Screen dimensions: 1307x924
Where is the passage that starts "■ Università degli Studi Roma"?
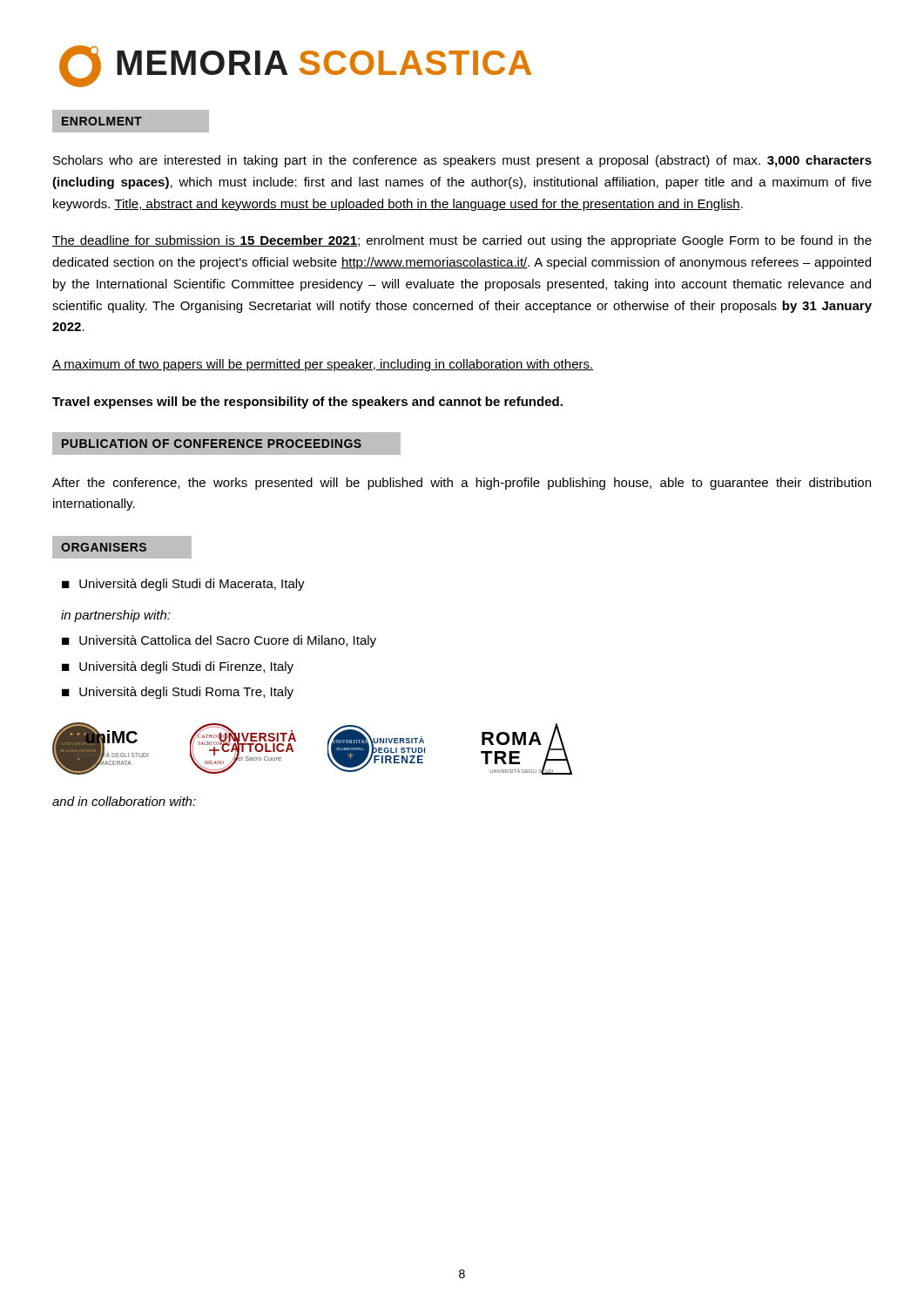tap(177, 693)
